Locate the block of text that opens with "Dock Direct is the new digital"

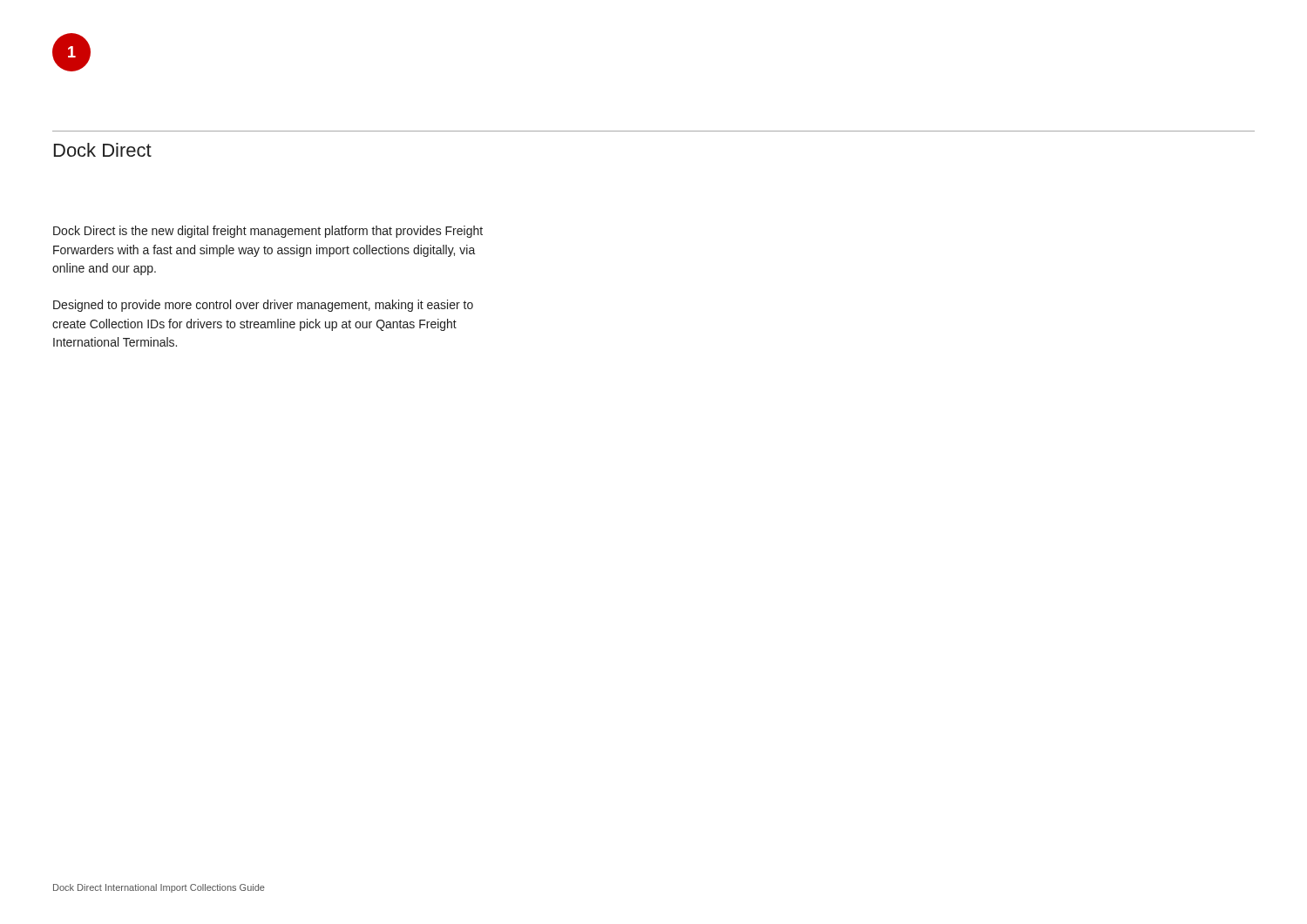click(x=268, y=250)
